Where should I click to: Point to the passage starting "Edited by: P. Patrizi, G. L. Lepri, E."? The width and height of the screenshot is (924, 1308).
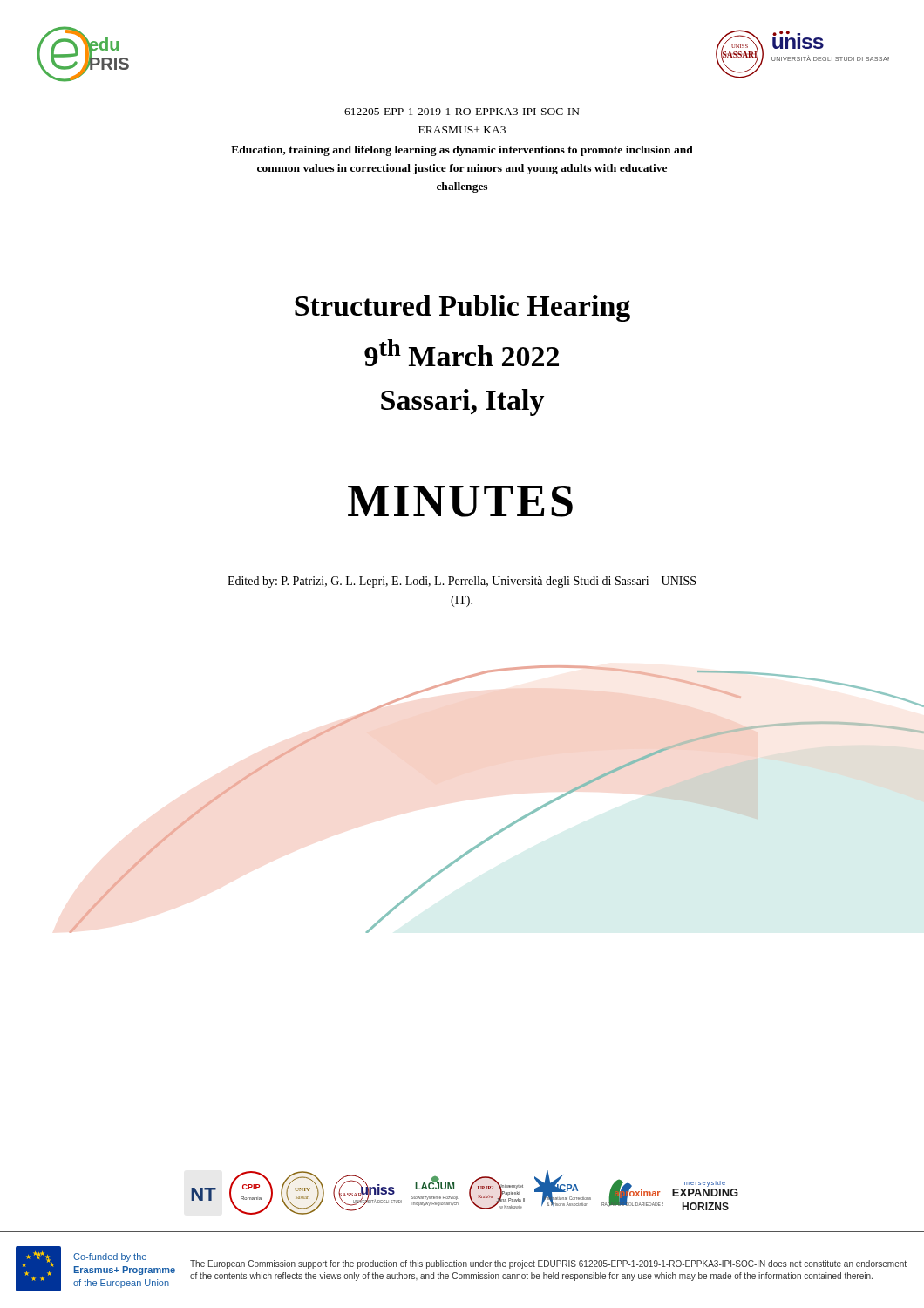(x=462, y=591)
